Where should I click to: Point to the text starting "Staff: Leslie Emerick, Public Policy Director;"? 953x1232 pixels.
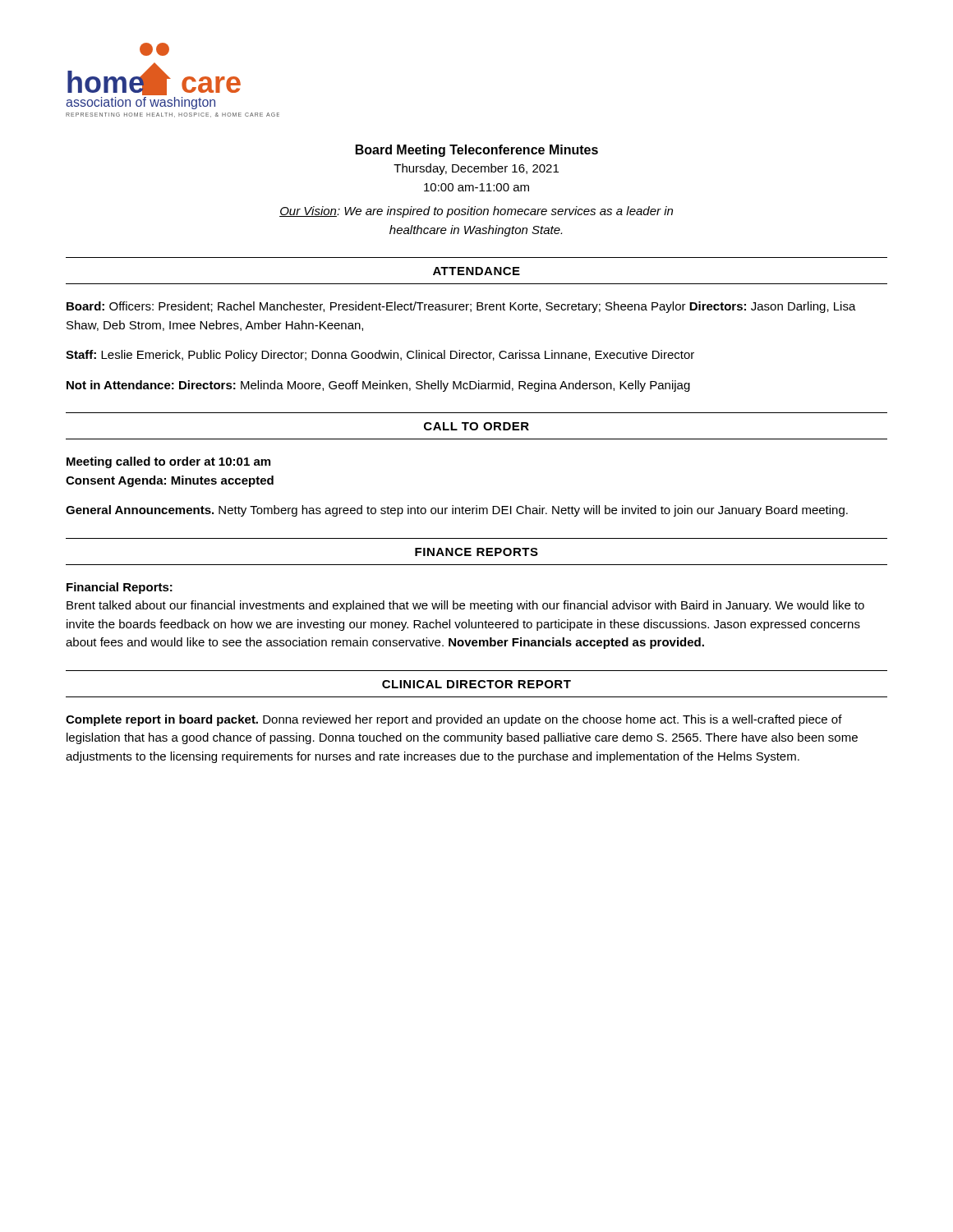point(380,354)
